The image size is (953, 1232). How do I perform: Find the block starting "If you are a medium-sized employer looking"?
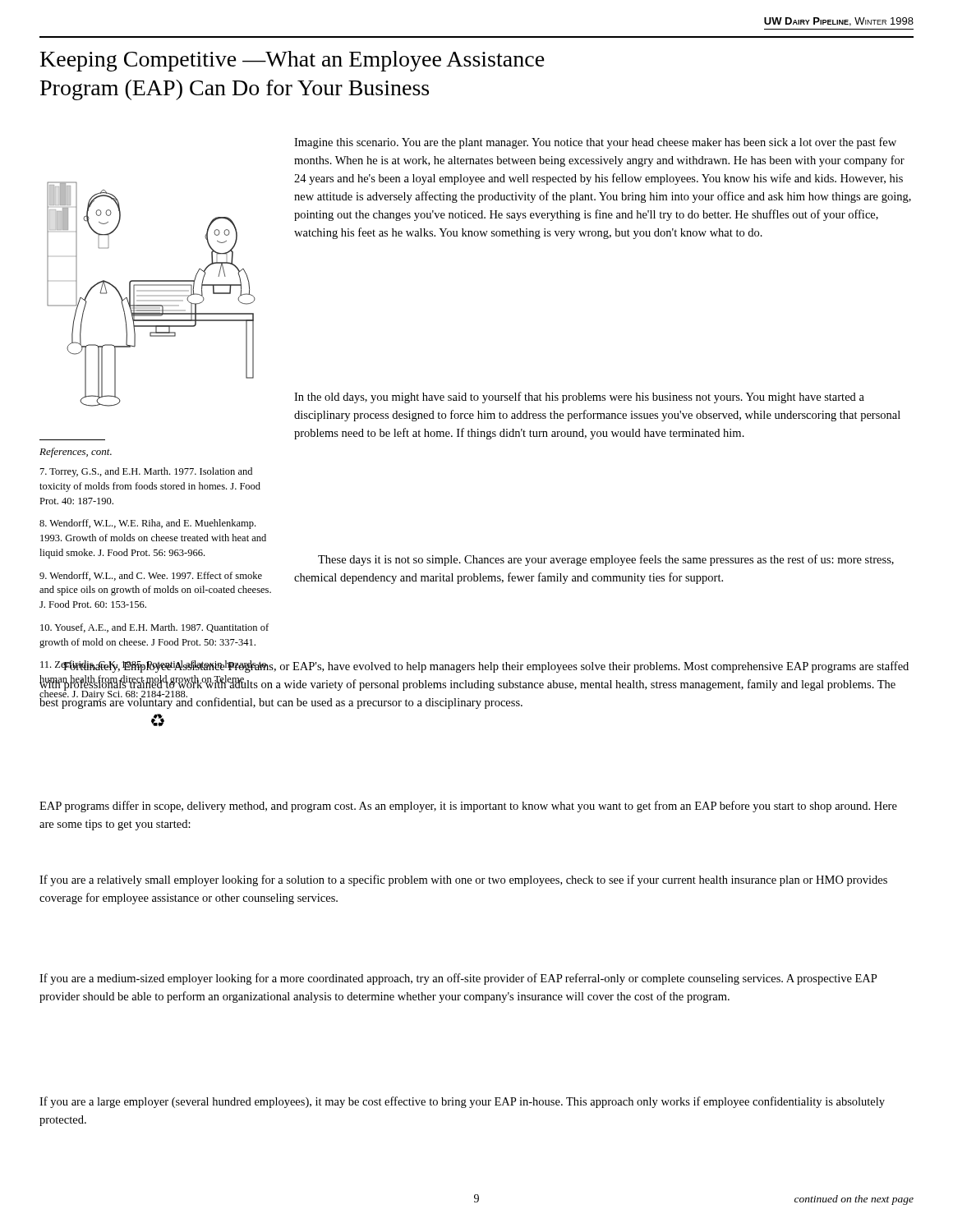point(458,987)
